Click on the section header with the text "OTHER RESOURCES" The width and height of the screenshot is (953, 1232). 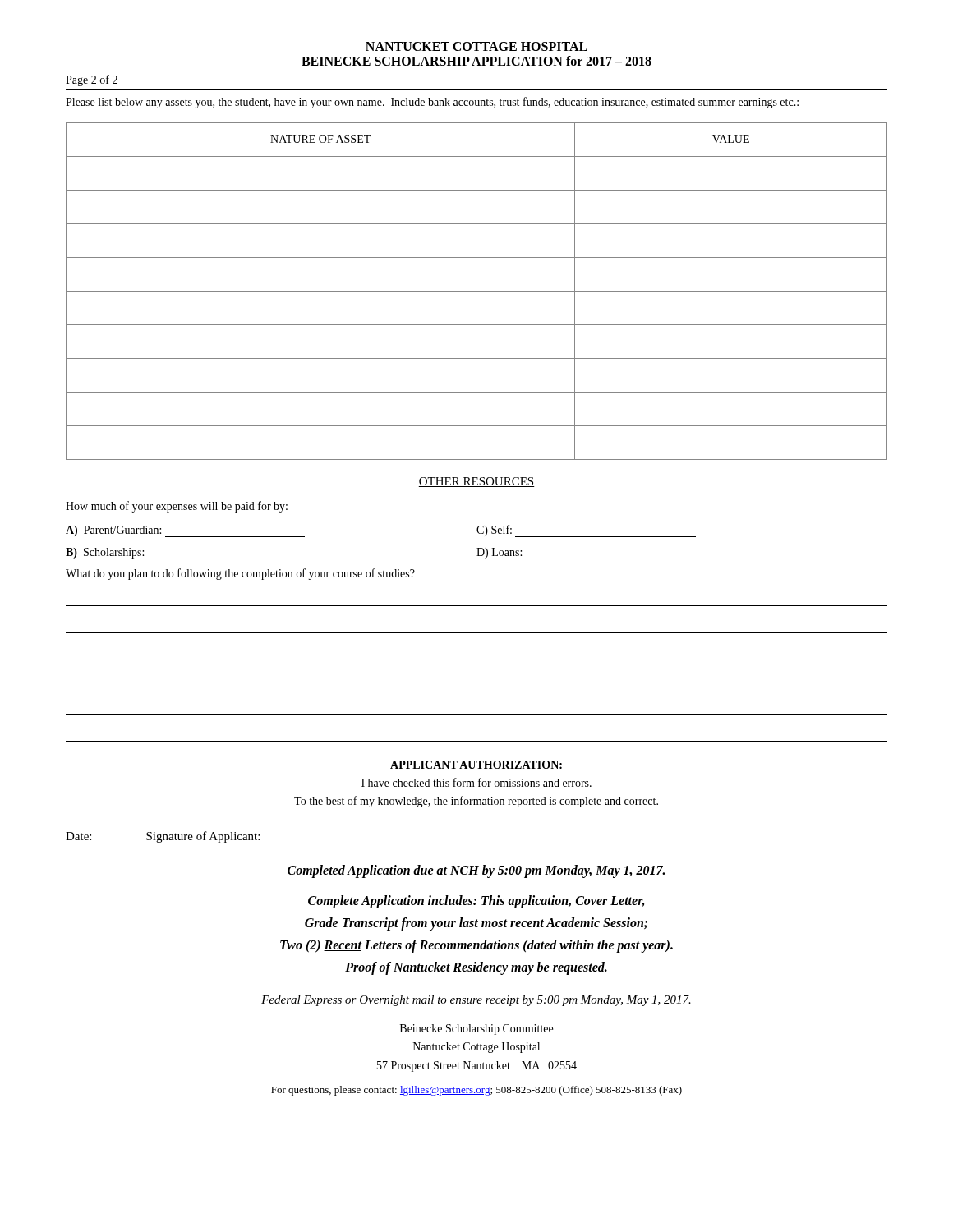click(x=476, y=481)
